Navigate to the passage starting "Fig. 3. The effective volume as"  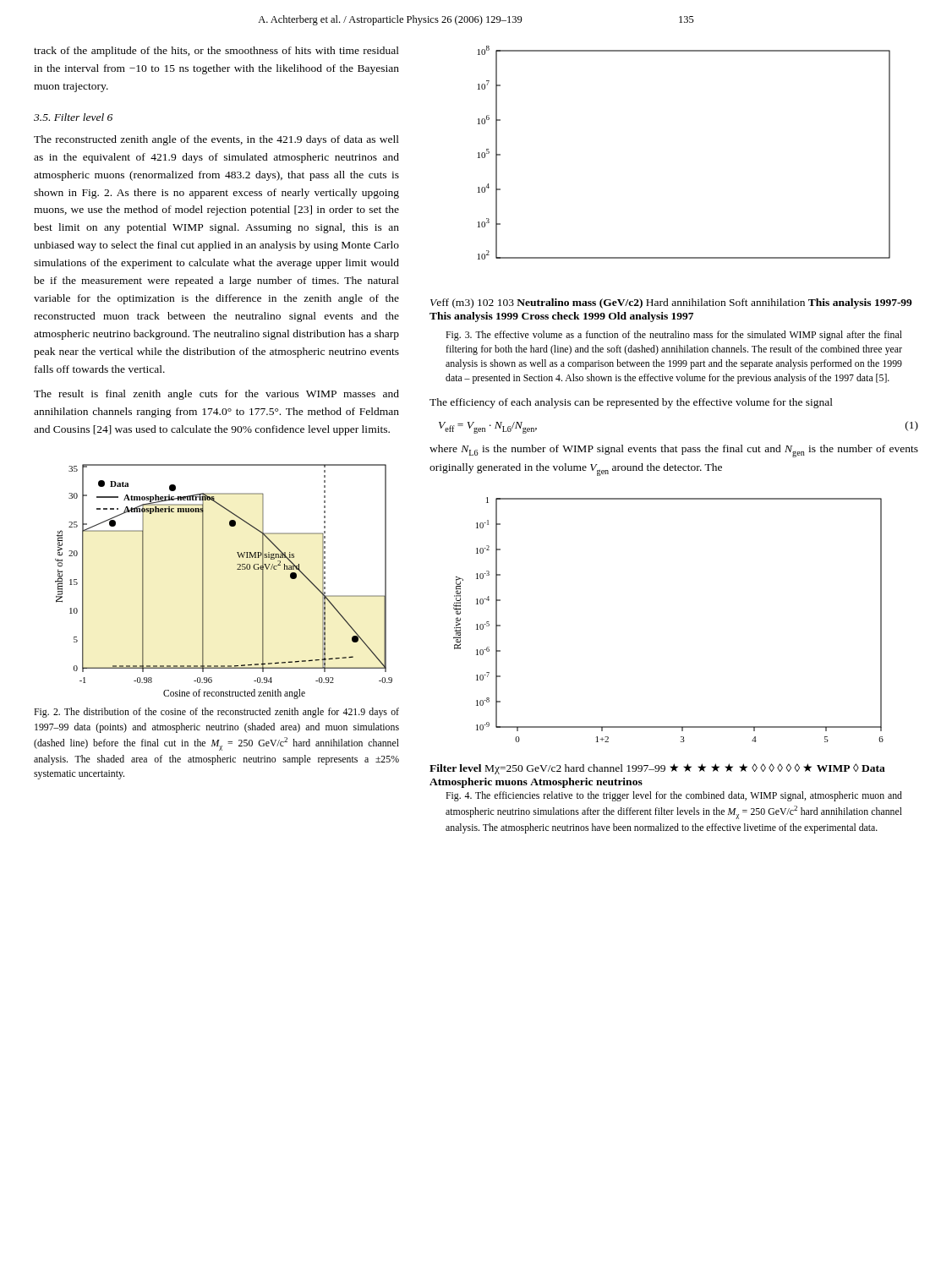point(674,356)
